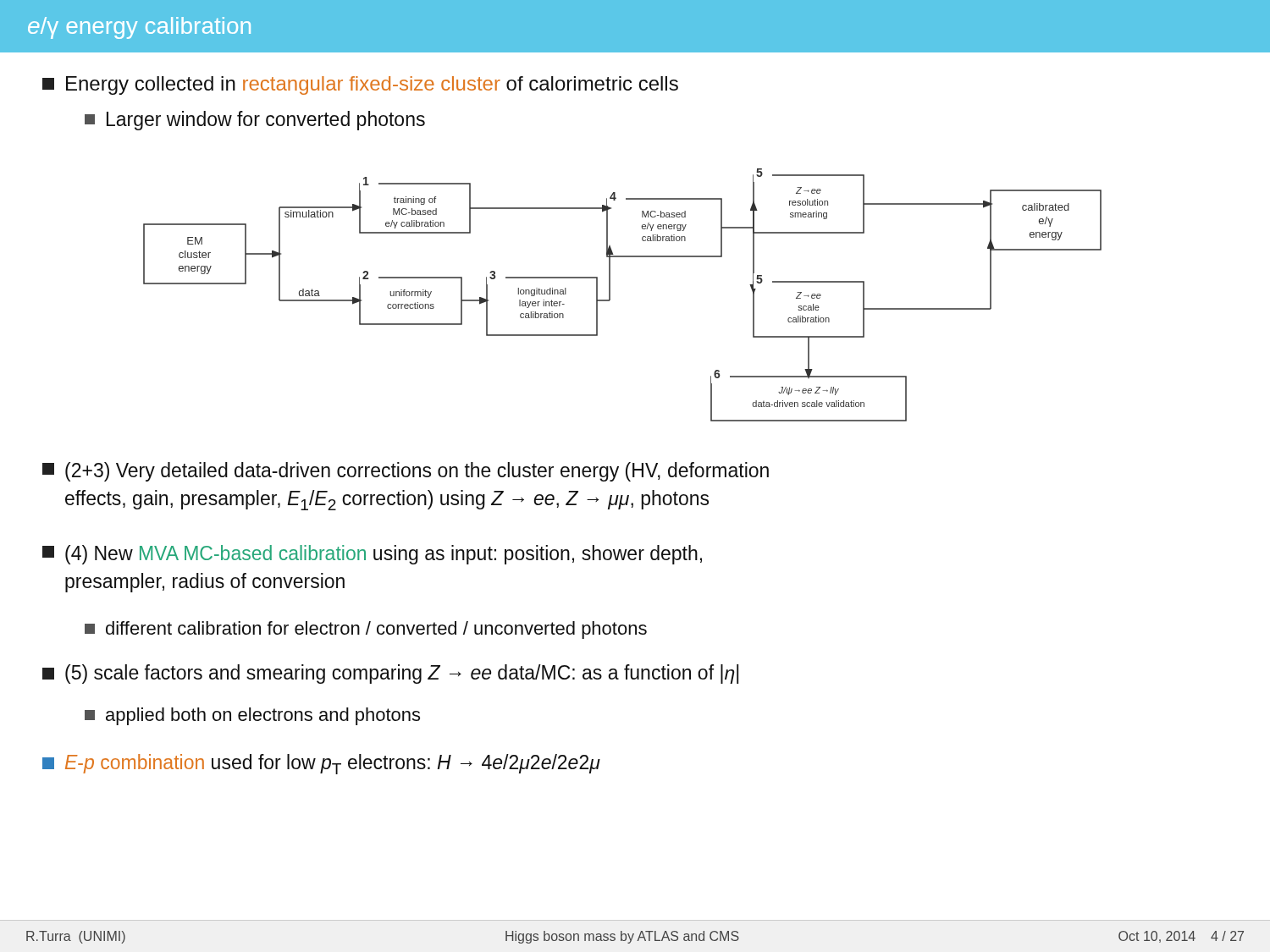Click on the list item with the text "(2+3) Very detailed data-driven corrections"
This screenshot has width=1270, height=952.
(x=406, y=487)
